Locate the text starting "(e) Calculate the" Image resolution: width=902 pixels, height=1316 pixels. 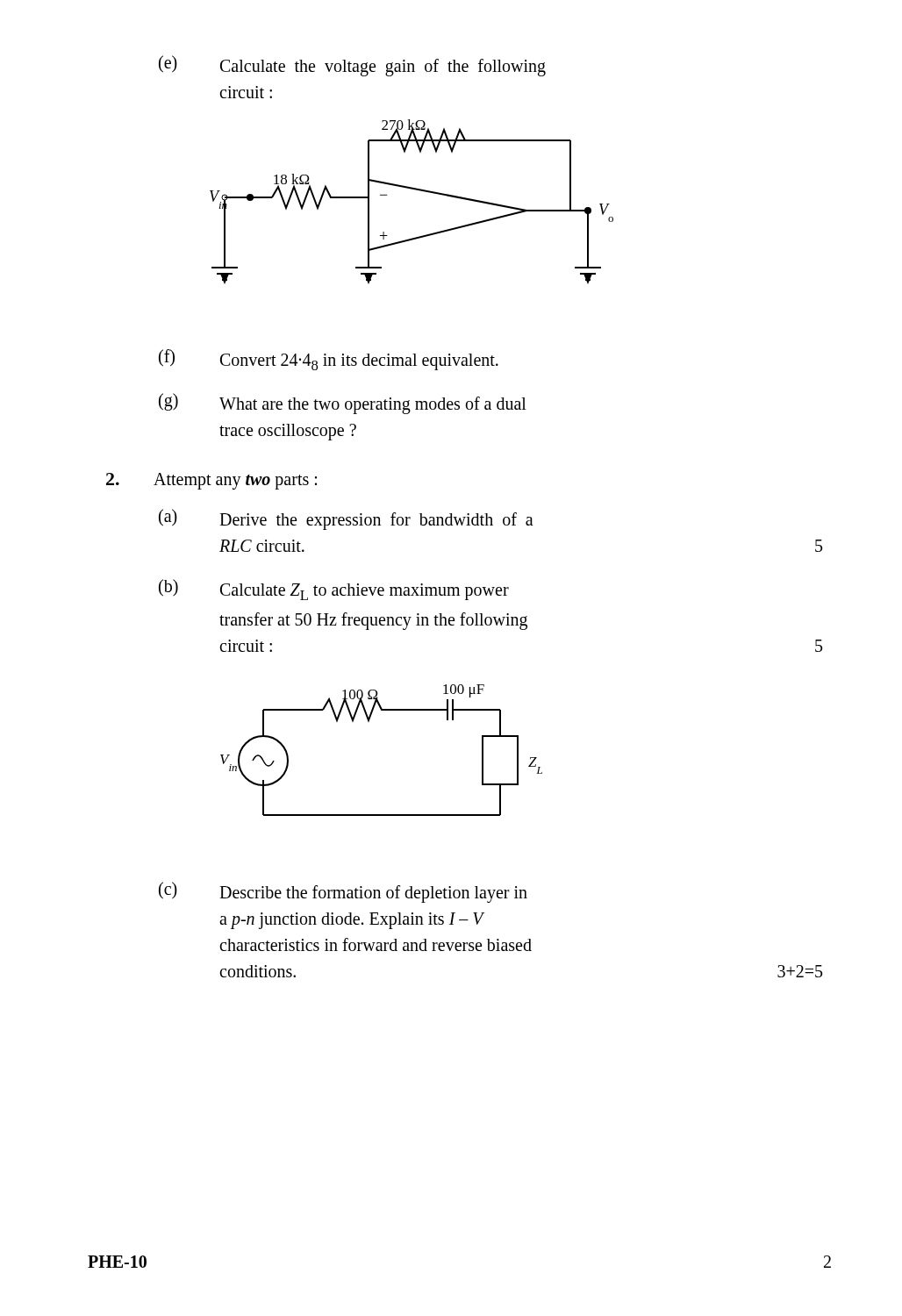(495, 79)
